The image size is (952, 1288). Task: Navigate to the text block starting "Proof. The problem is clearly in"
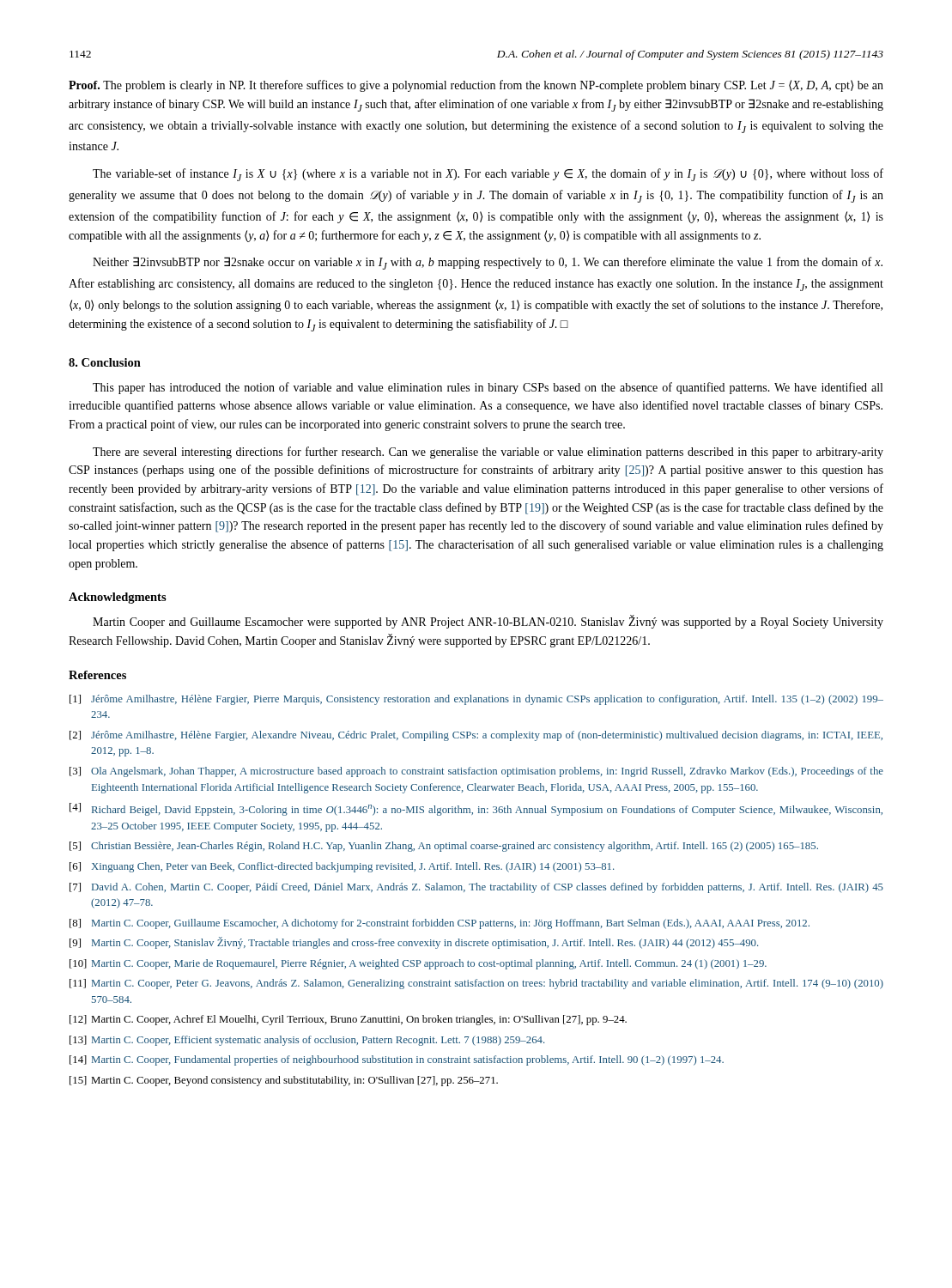tap(476, 116)
